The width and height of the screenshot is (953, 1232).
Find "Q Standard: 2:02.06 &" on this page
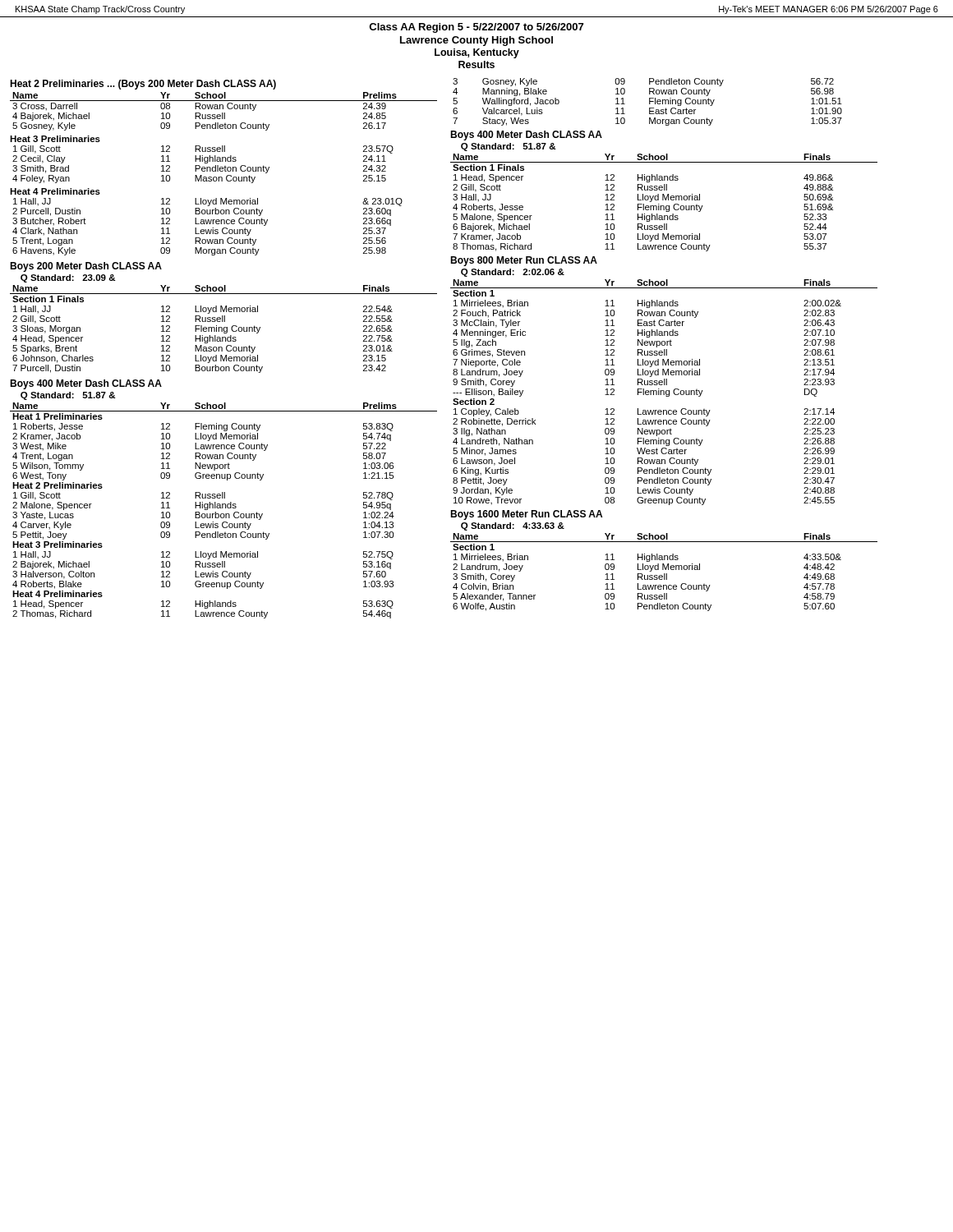click(507, 272)
